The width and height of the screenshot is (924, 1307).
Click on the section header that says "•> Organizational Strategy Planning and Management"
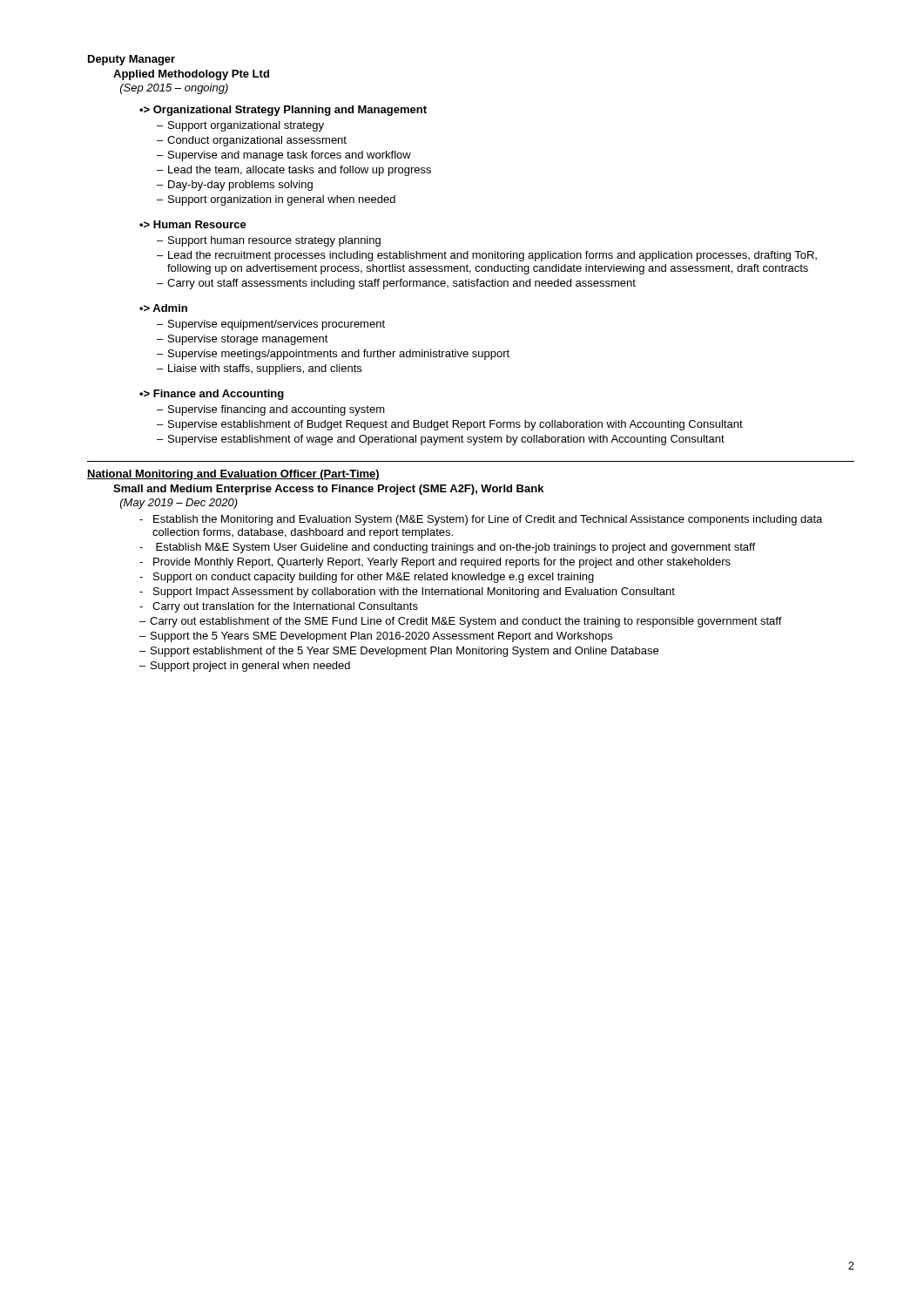[283, 109]
